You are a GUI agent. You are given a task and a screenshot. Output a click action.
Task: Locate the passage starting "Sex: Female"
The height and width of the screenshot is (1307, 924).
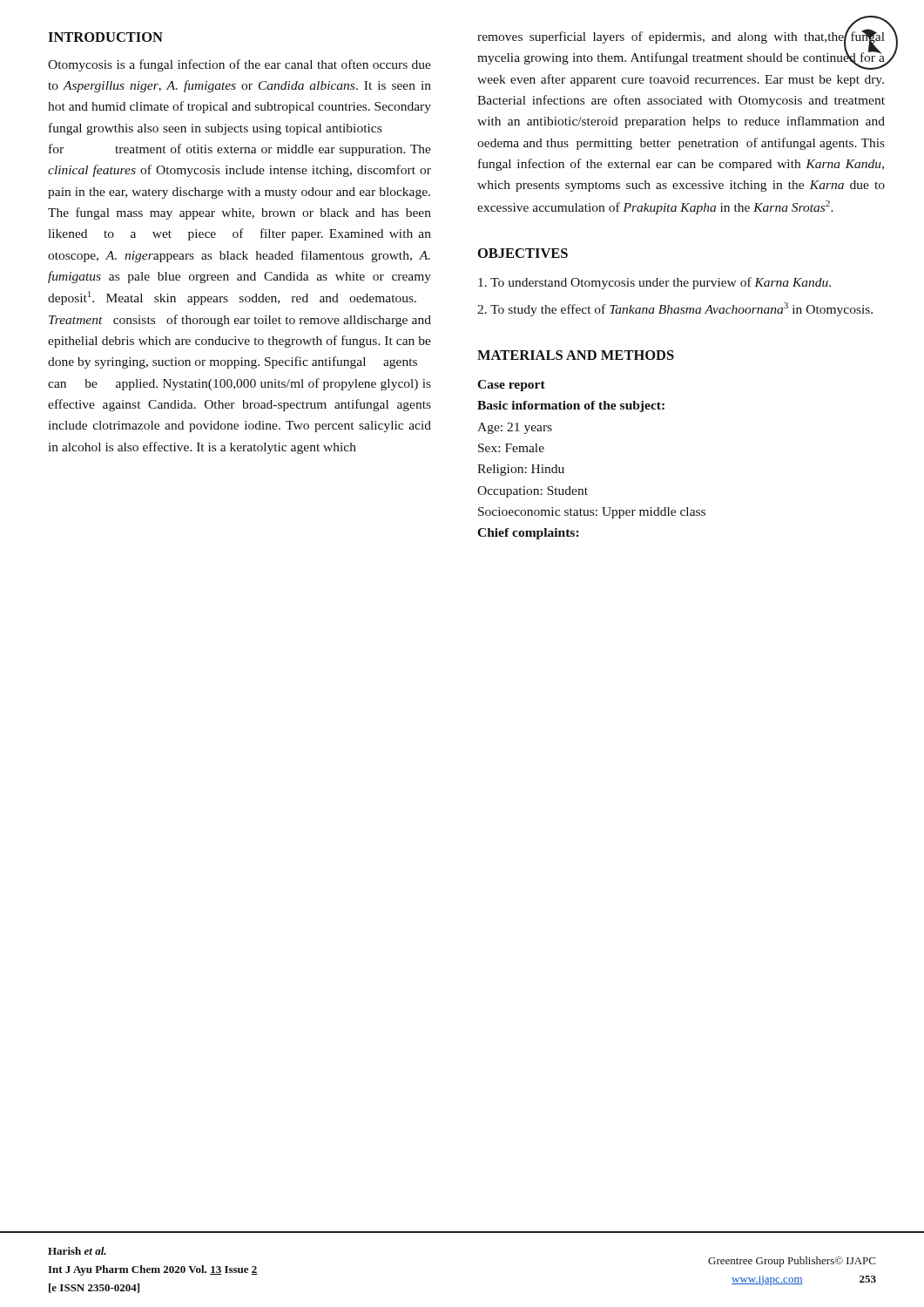[x=511, y=447]
